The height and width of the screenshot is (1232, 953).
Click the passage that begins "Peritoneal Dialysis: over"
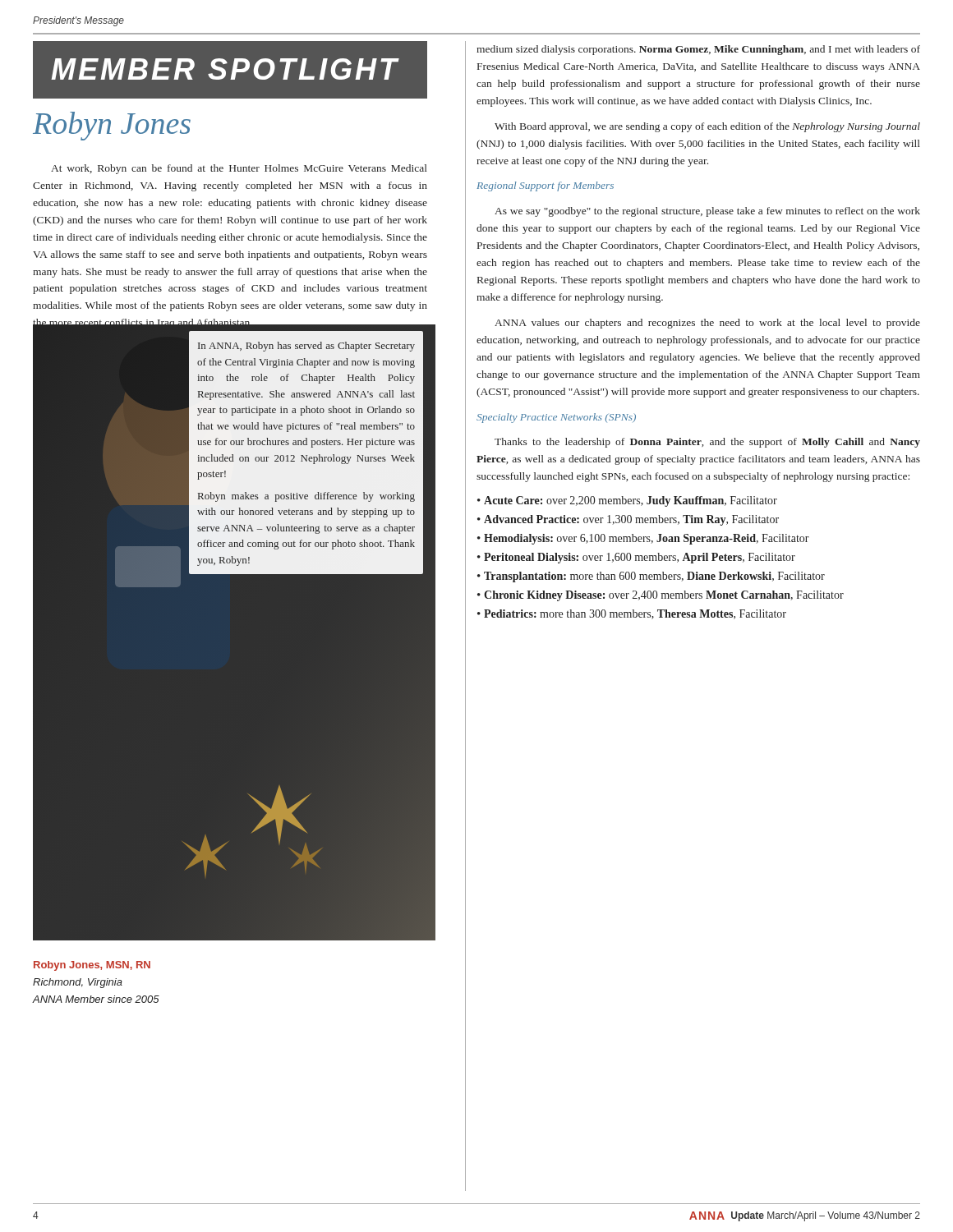[x=640, y=557]
